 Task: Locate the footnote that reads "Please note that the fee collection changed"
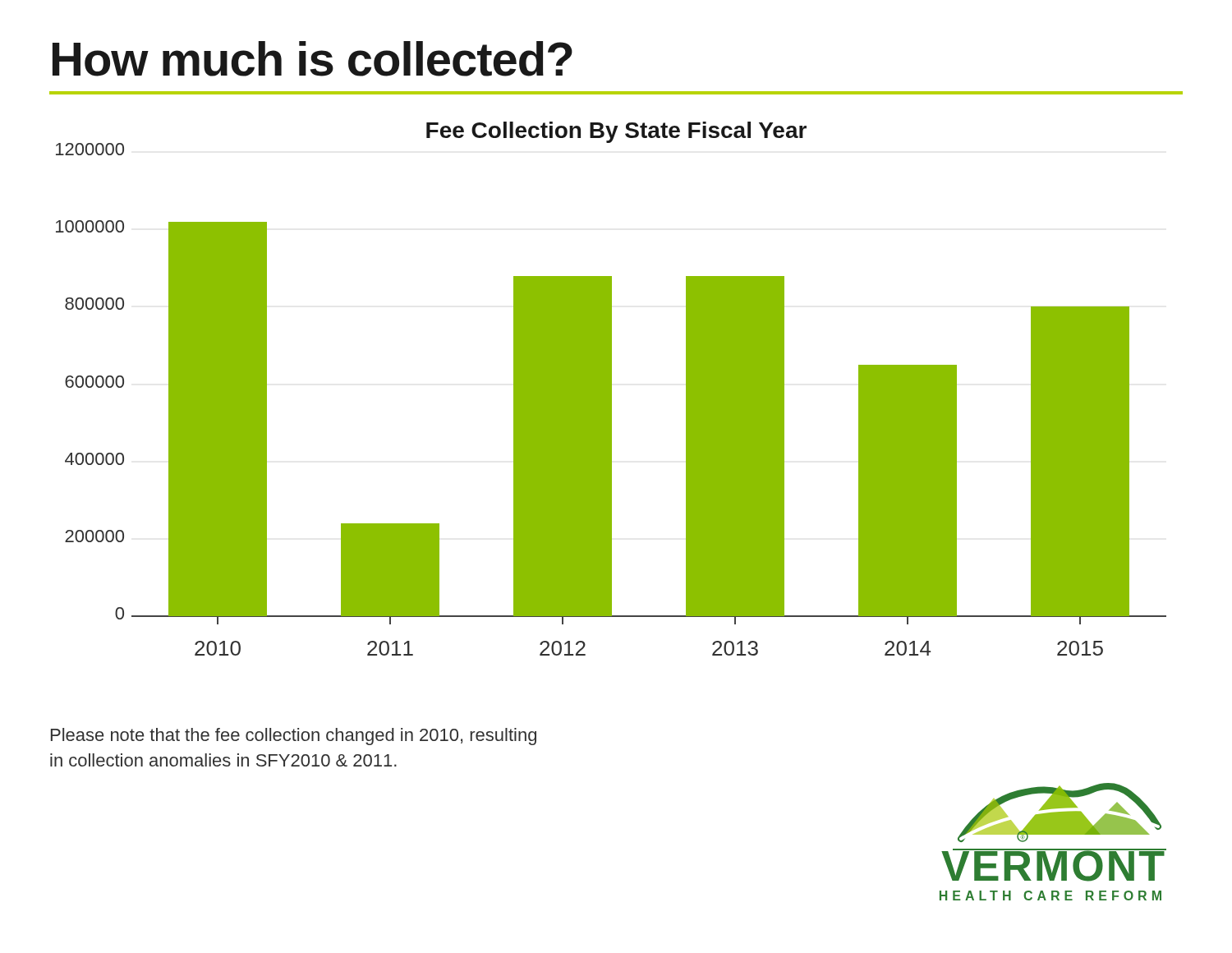coord(293,747)
